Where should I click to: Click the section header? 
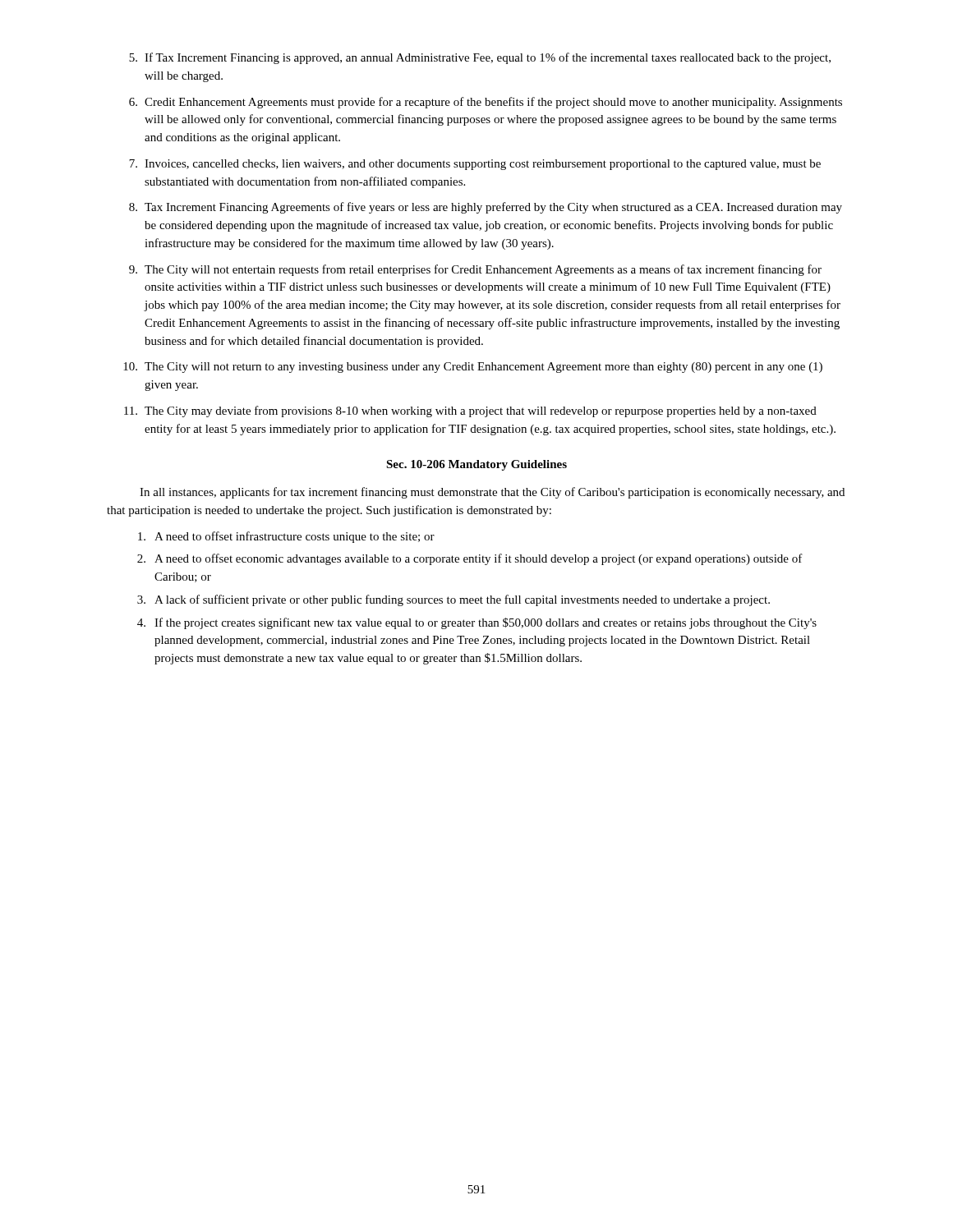476,464
